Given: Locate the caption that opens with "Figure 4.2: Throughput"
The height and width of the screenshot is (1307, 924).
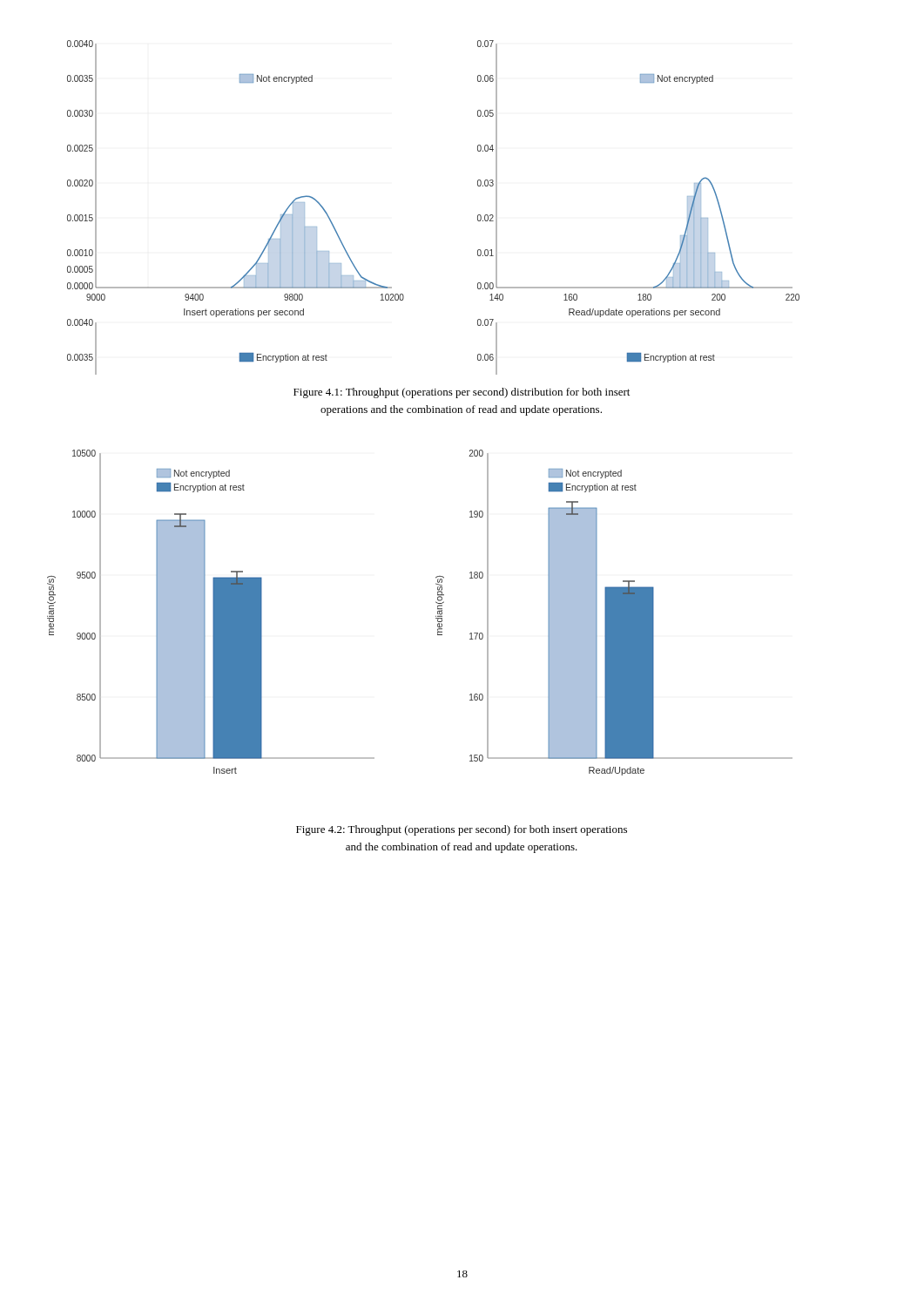Looking at the screenshot, I should coord(462,838).
